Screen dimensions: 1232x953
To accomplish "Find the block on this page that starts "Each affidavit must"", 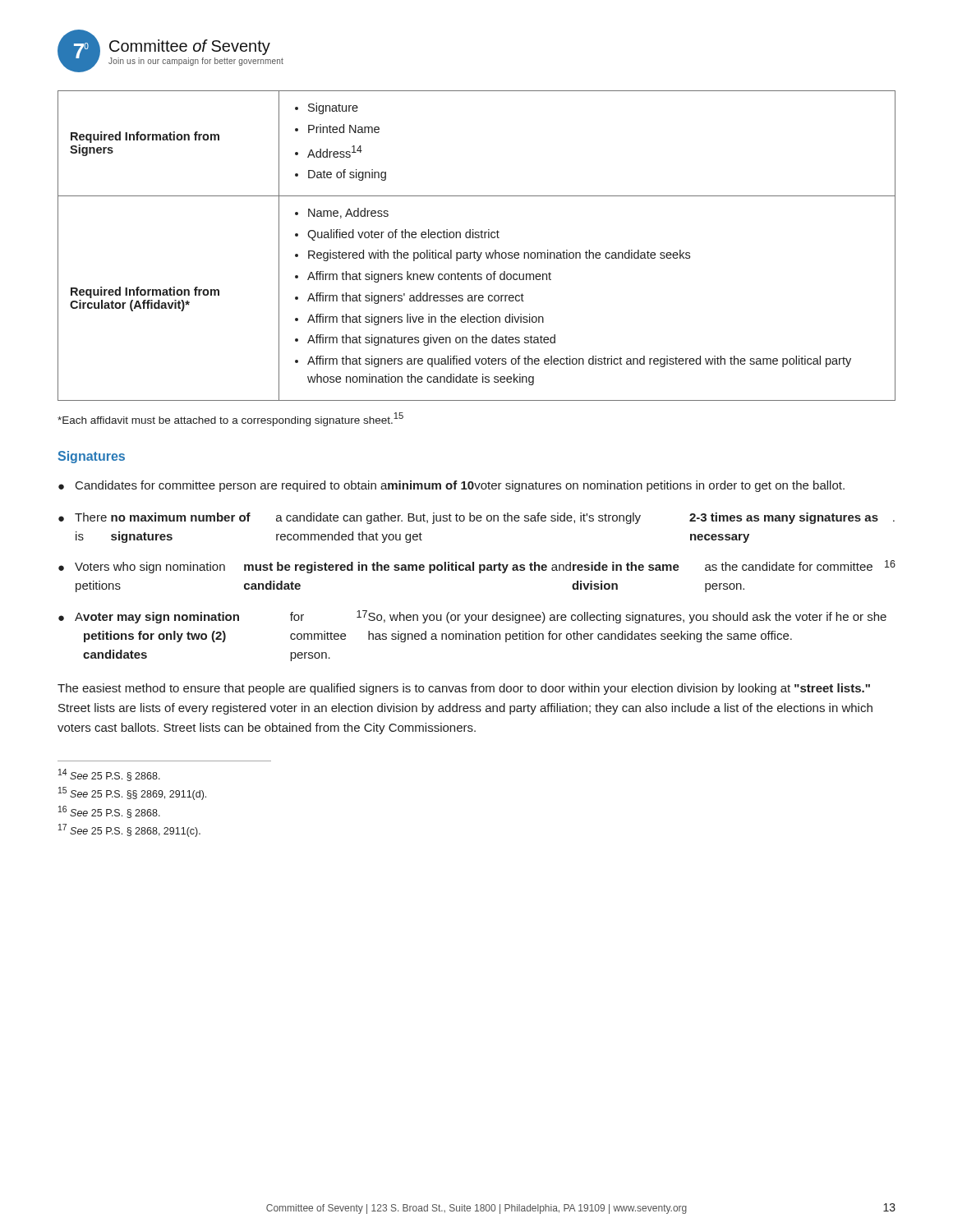I will [x=231, y=418].
